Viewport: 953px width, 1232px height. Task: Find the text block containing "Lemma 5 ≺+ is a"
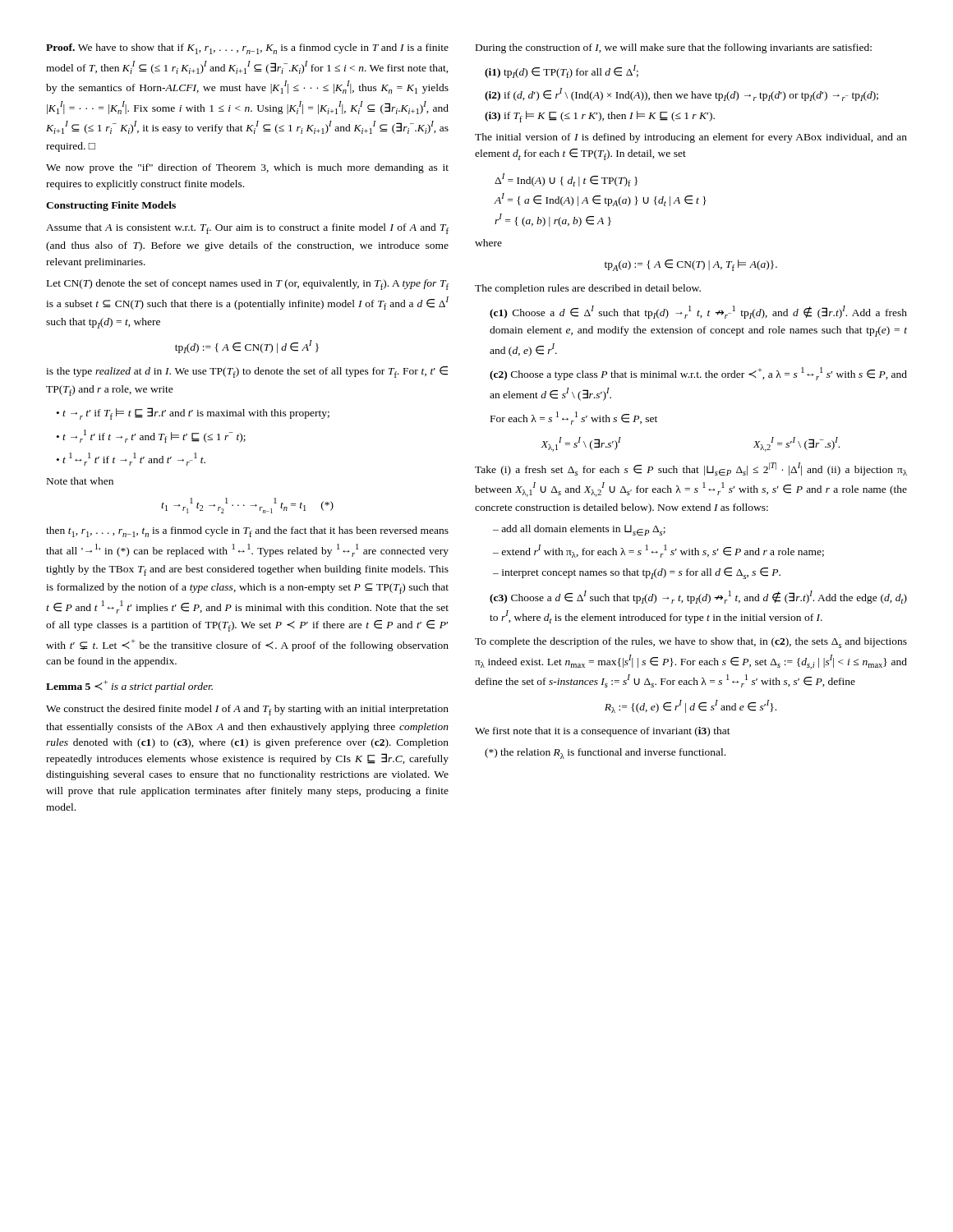tap(129, 686)
